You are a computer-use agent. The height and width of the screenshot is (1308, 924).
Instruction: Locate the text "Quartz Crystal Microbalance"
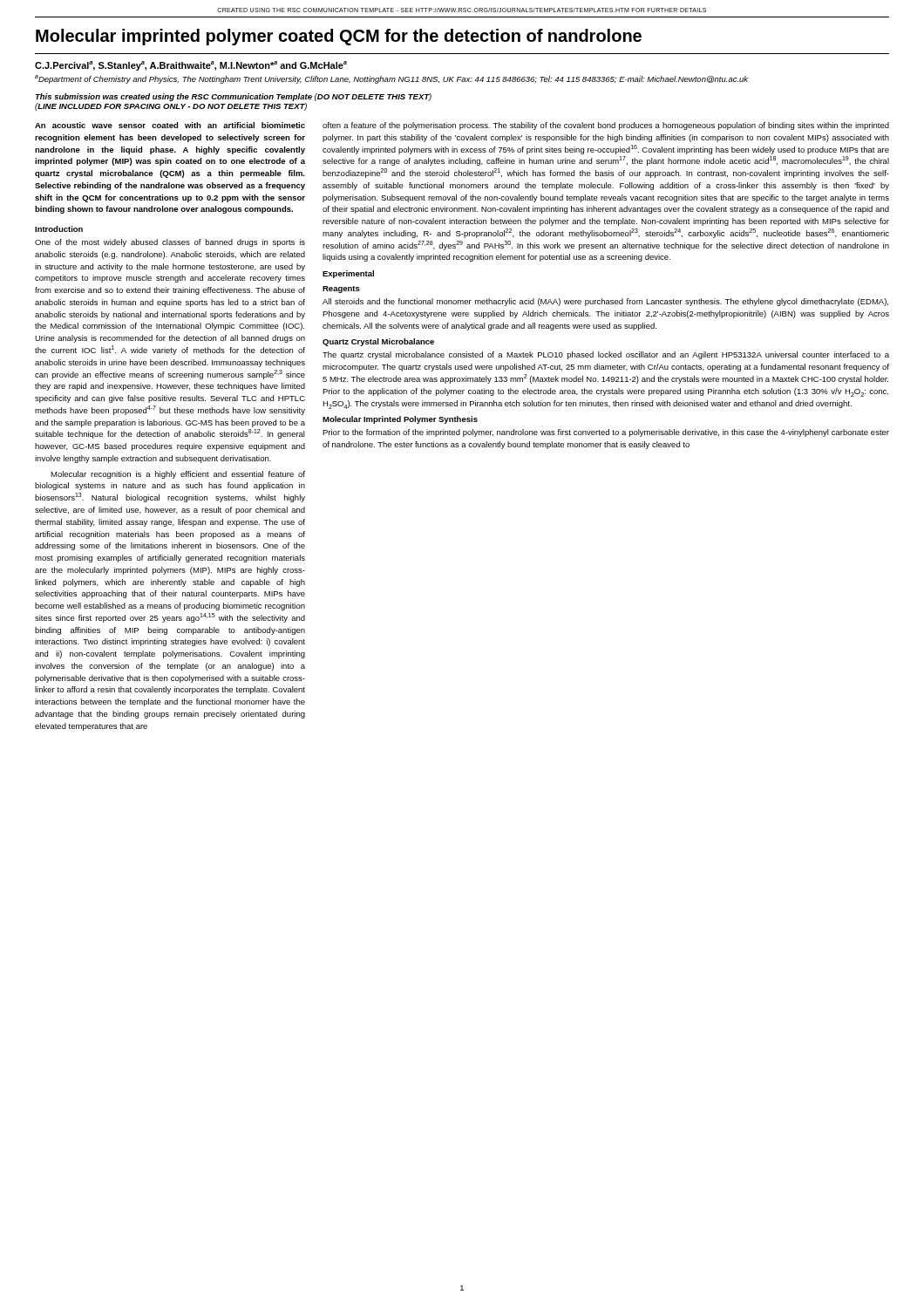[378, 342]
